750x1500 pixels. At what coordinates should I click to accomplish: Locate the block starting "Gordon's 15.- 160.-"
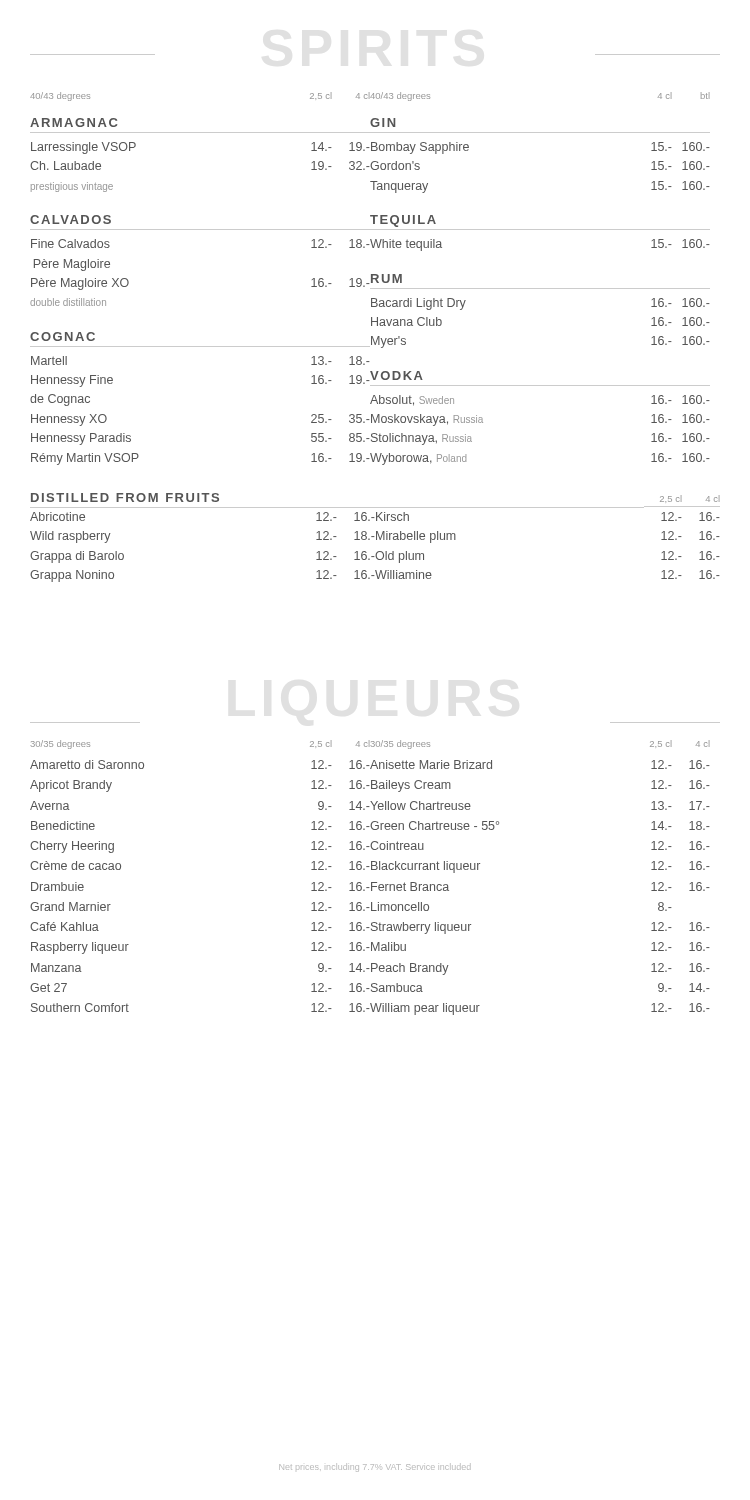point(392,166)
